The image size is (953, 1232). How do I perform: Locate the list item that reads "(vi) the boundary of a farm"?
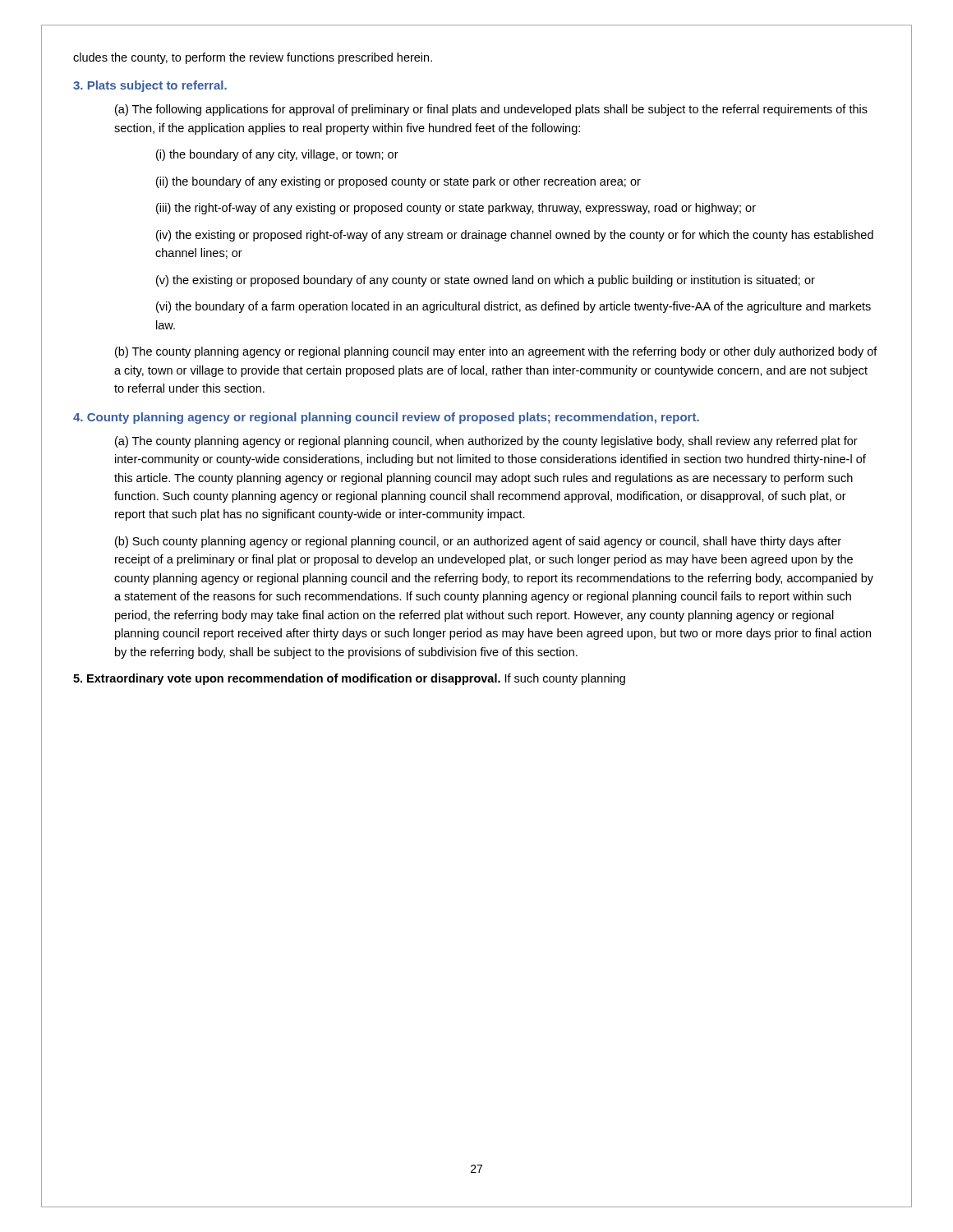pyautogui.click(x=513, y=316)
